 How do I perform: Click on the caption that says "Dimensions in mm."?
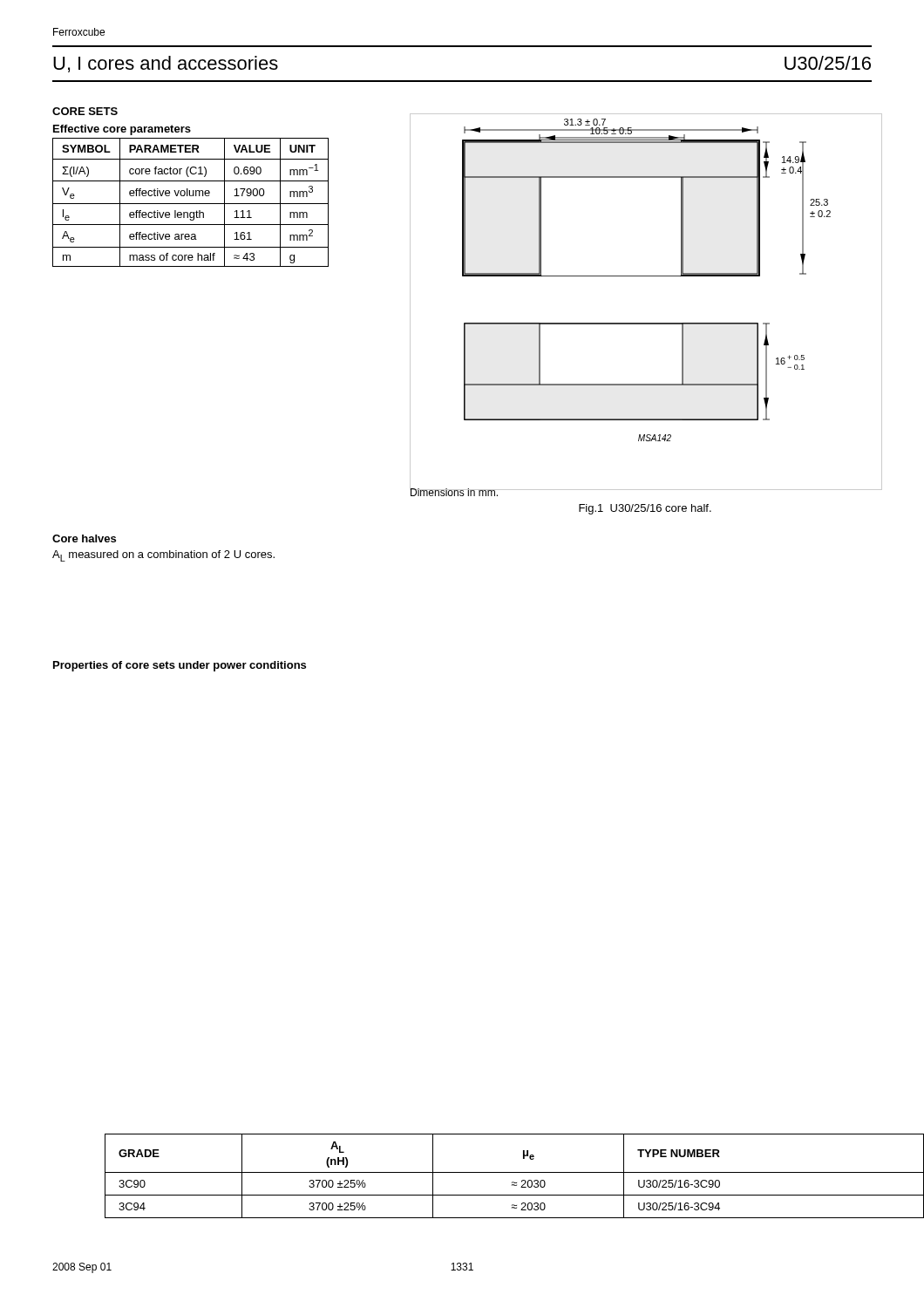click(x=454, y=493)
